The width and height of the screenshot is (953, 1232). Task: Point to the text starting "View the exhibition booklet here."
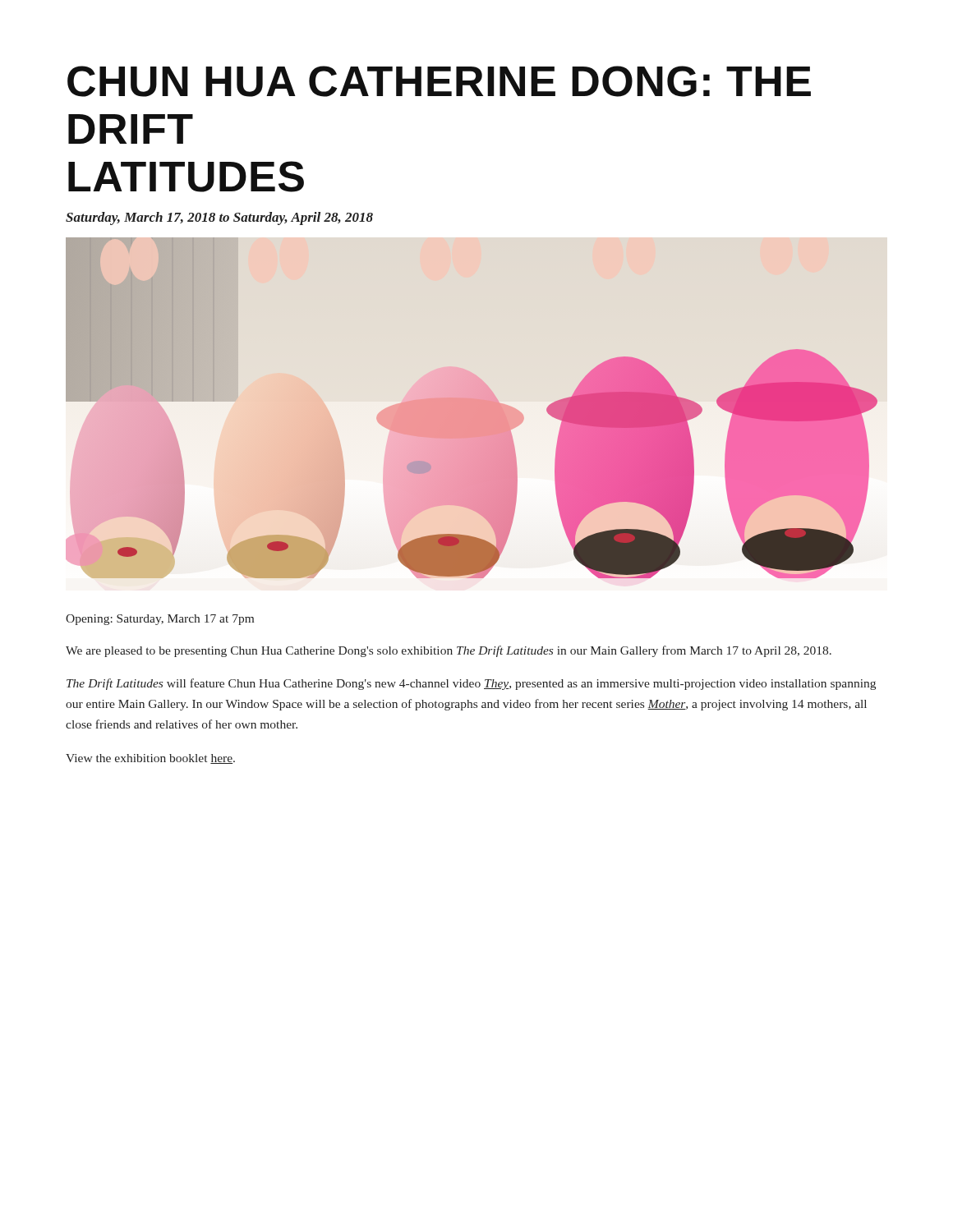(151, 757)
